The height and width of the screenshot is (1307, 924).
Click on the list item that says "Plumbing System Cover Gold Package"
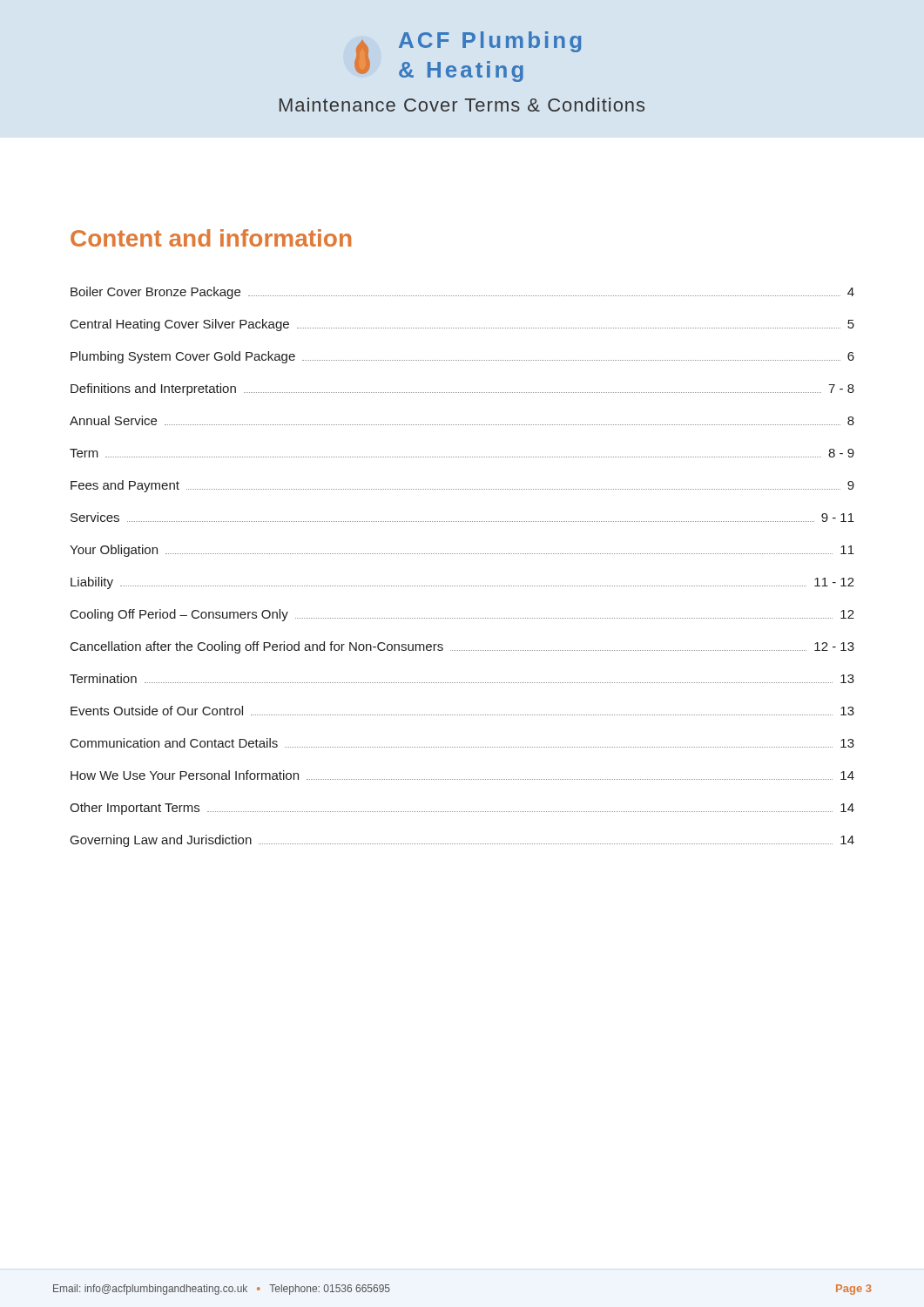pos(462,356)
